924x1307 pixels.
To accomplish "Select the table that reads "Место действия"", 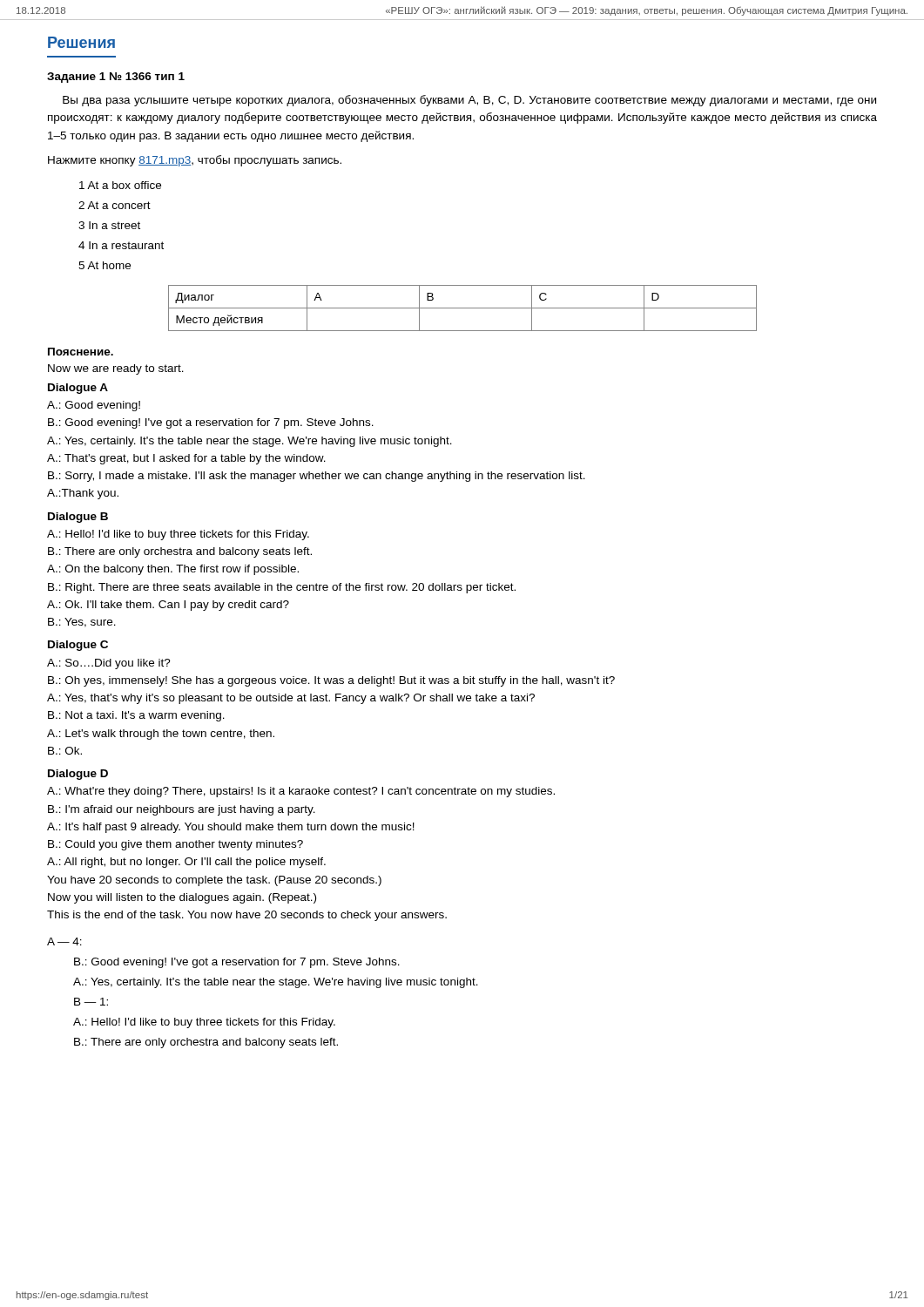I will pyautogui.click(x=462, y=308).
